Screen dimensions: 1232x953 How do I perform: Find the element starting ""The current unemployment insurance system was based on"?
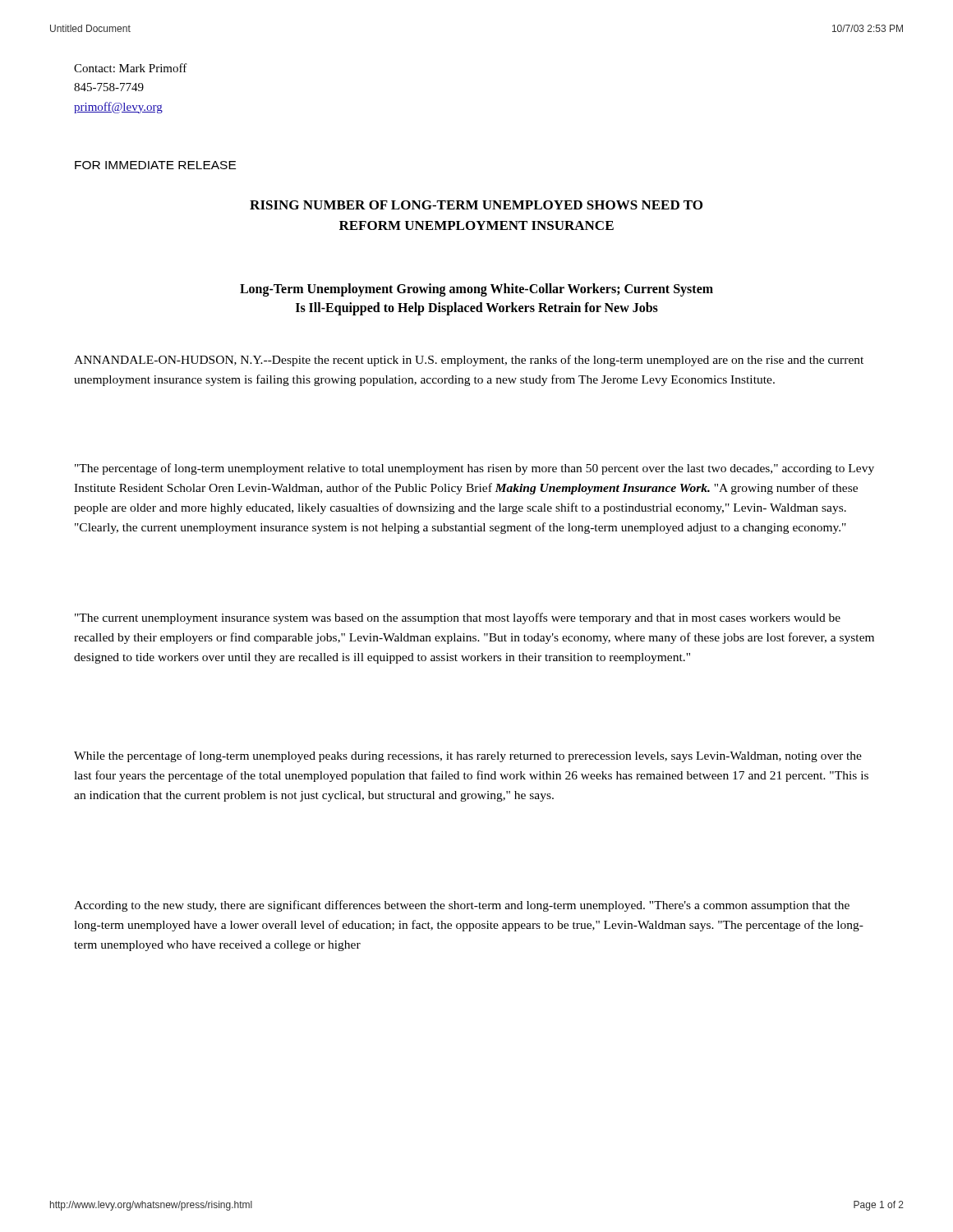click(474, 637)
